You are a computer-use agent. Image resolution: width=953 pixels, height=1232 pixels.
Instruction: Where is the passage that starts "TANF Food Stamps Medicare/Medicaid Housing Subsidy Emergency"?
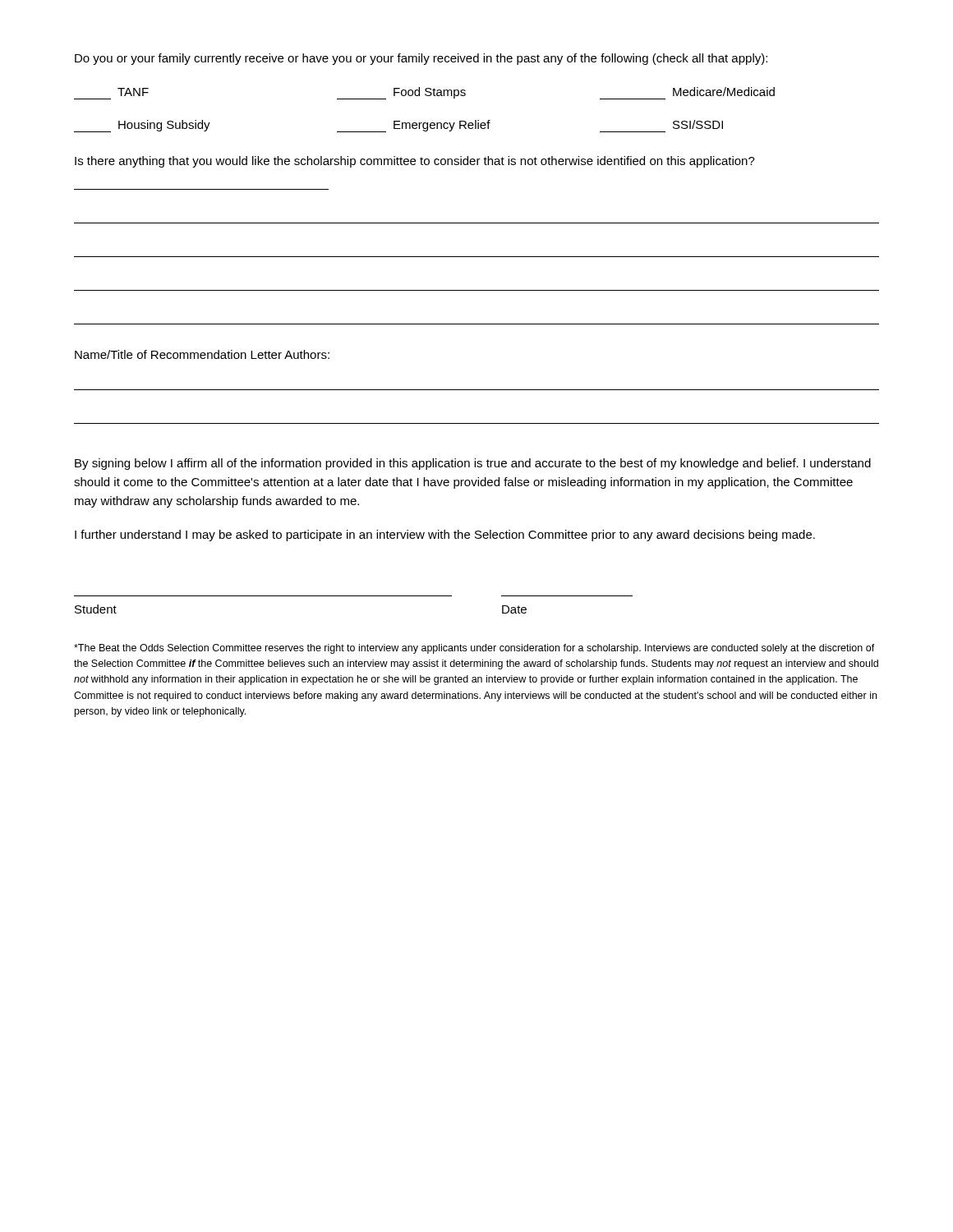tap(476, 108)
